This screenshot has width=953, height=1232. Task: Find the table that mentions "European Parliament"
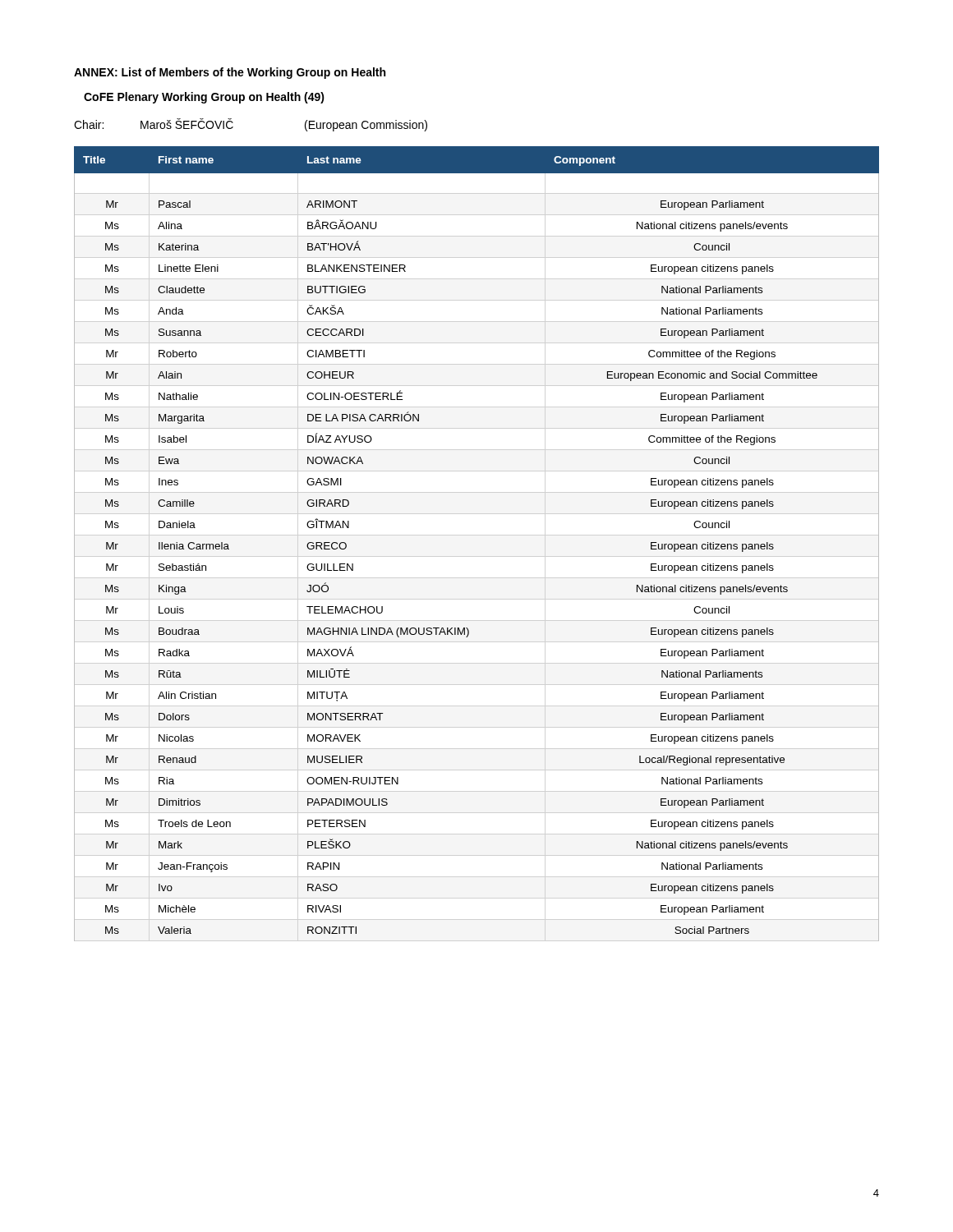(476, 544)
